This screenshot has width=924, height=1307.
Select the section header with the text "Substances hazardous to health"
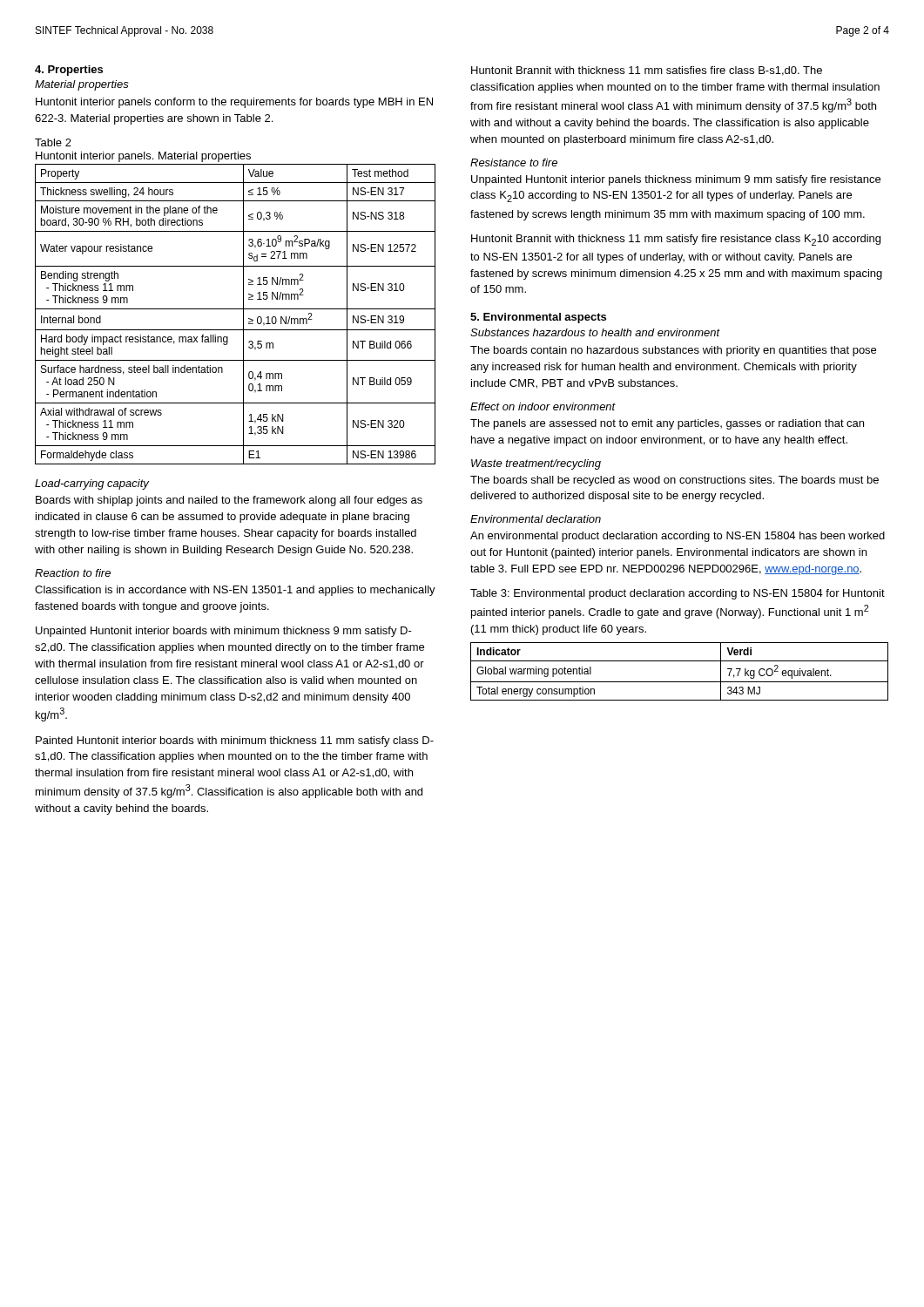595,333
